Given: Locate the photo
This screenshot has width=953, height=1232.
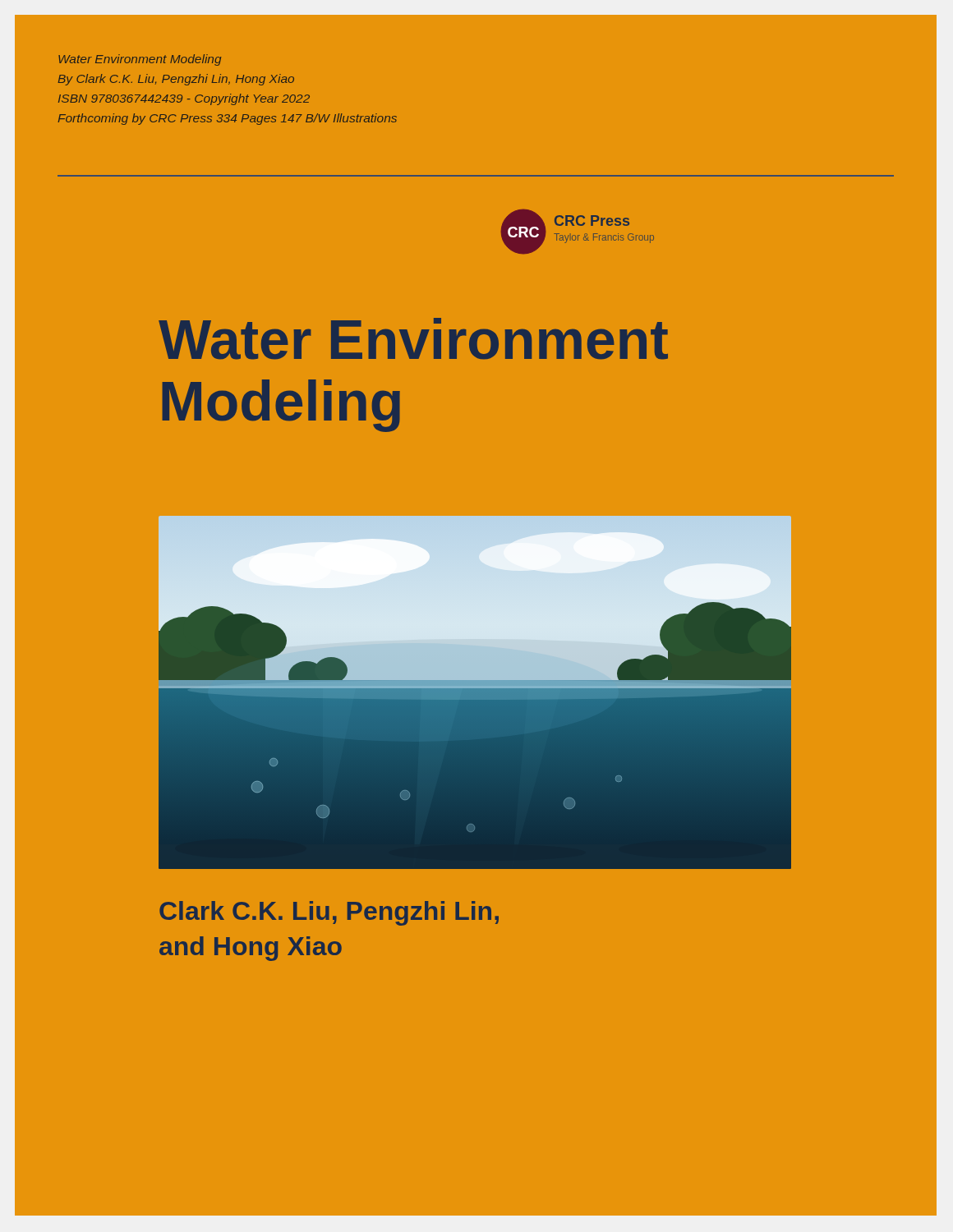Looking at the screenshot, I should point(475,692).
